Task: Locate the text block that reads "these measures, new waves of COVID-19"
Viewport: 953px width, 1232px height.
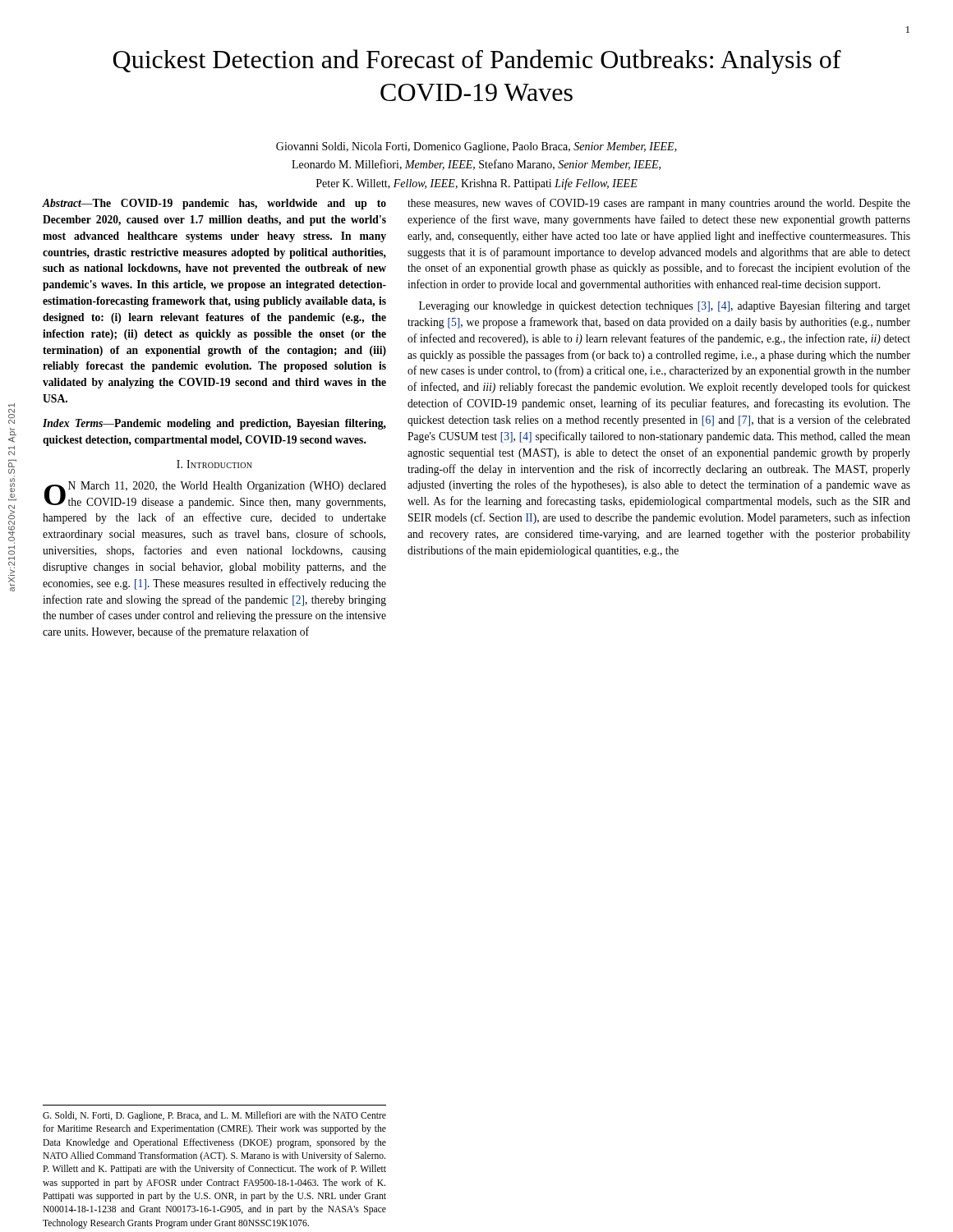Action: 659,377
